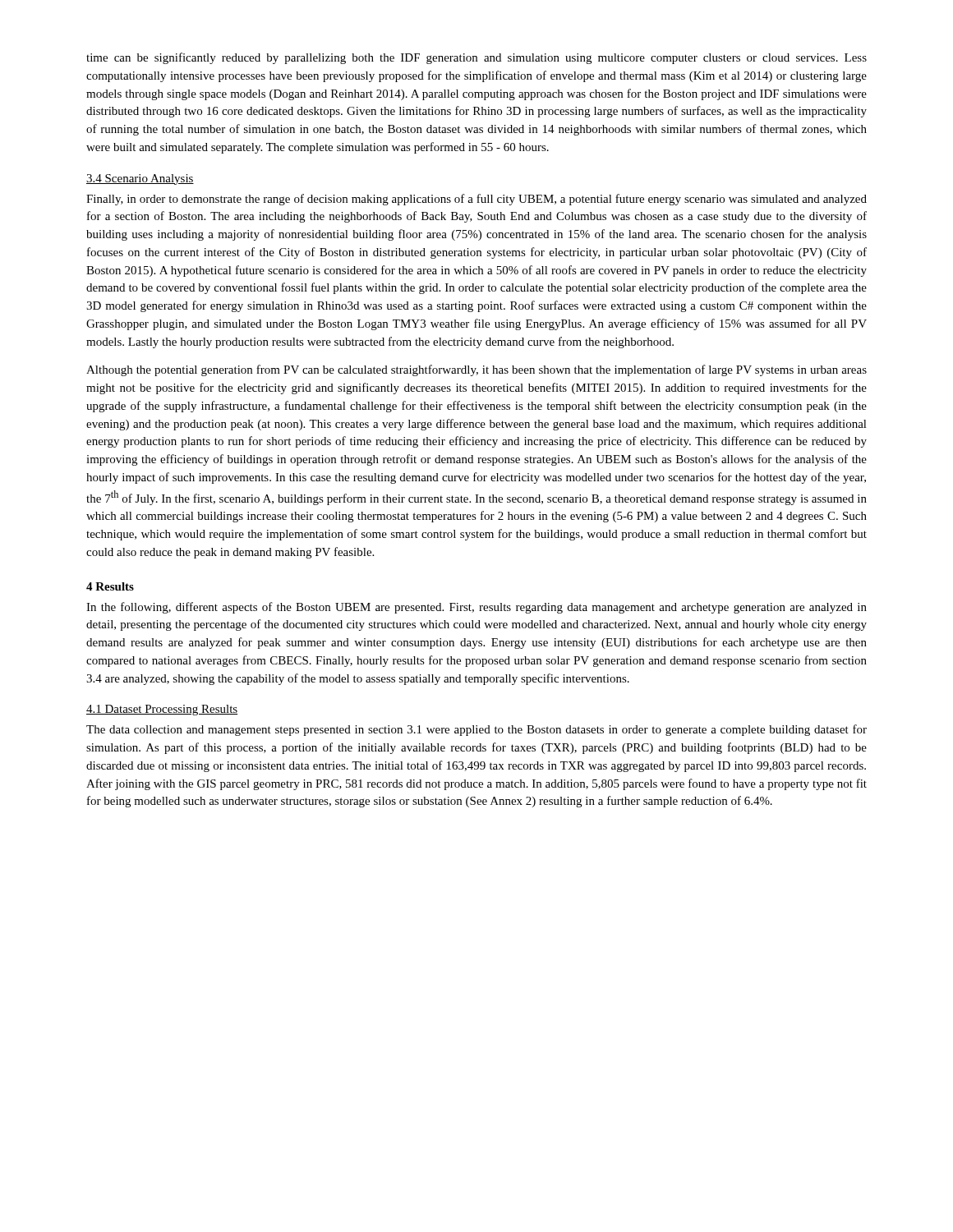Select the text starting "3.4 Scenario Analysis"
The image size is (953, 1232).
point(140,178)
